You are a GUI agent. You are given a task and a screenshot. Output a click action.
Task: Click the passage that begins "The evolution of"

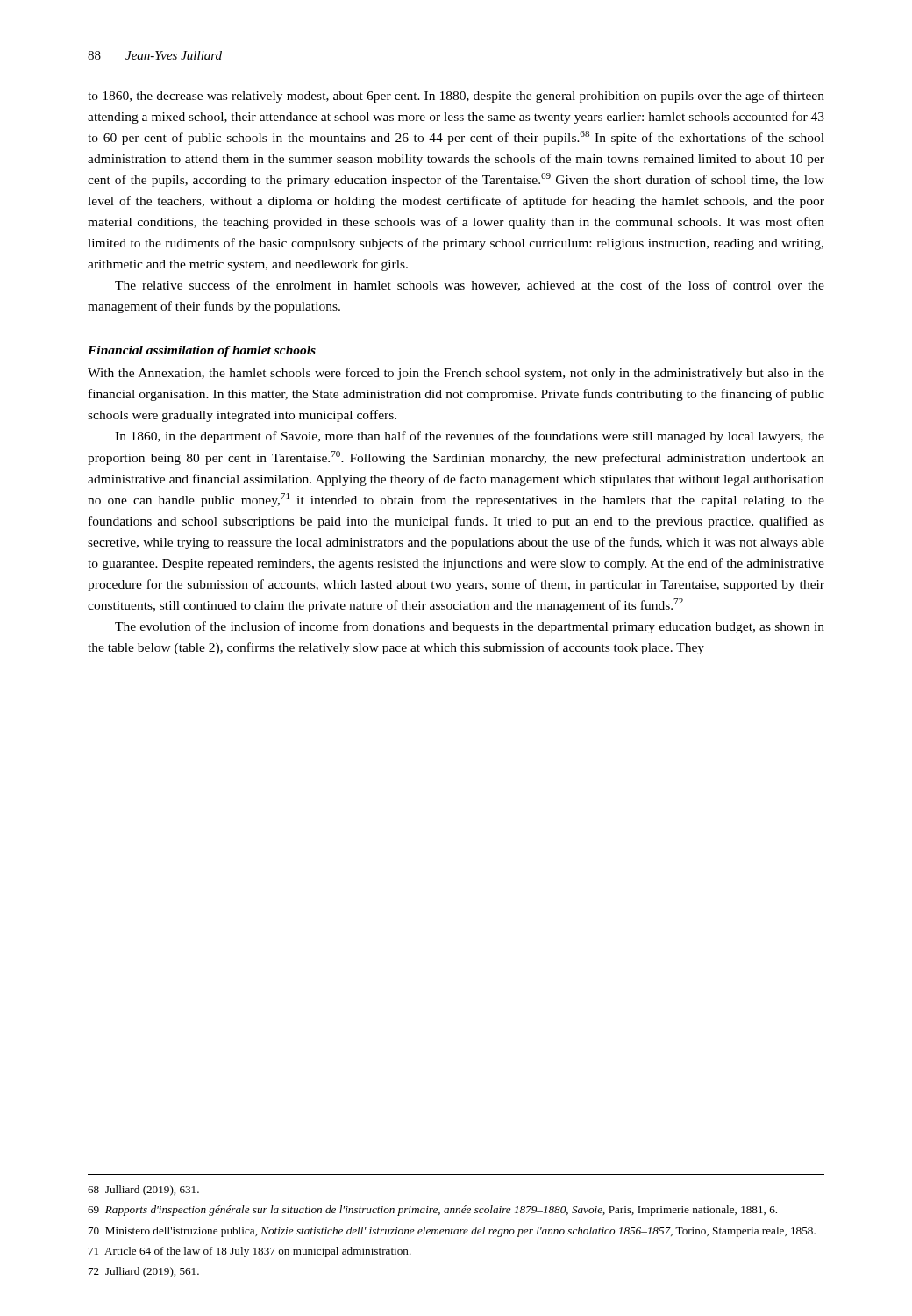456,637
